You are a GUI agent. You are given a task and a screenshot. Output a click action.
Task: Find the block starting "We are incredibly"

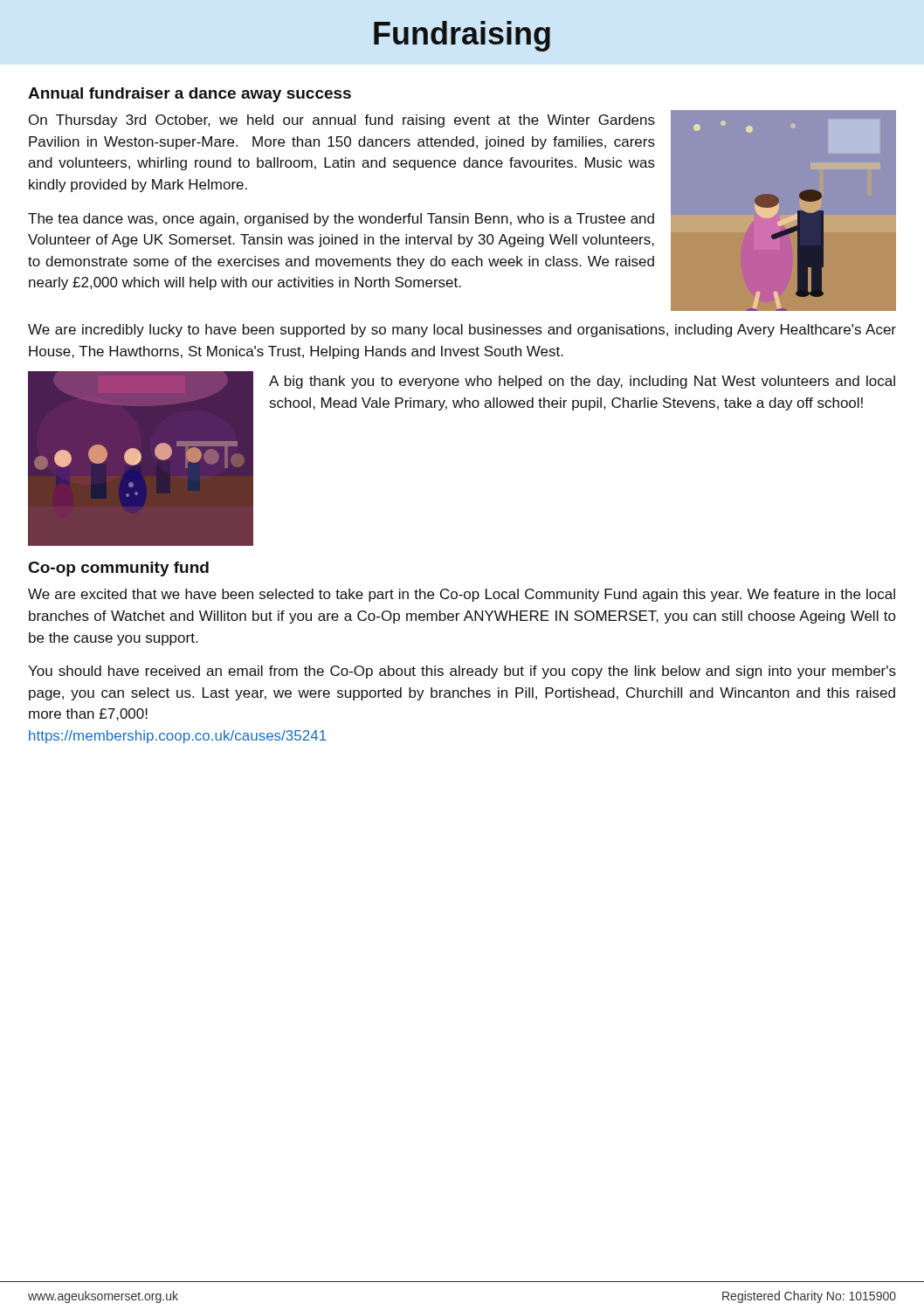(462, 340)
